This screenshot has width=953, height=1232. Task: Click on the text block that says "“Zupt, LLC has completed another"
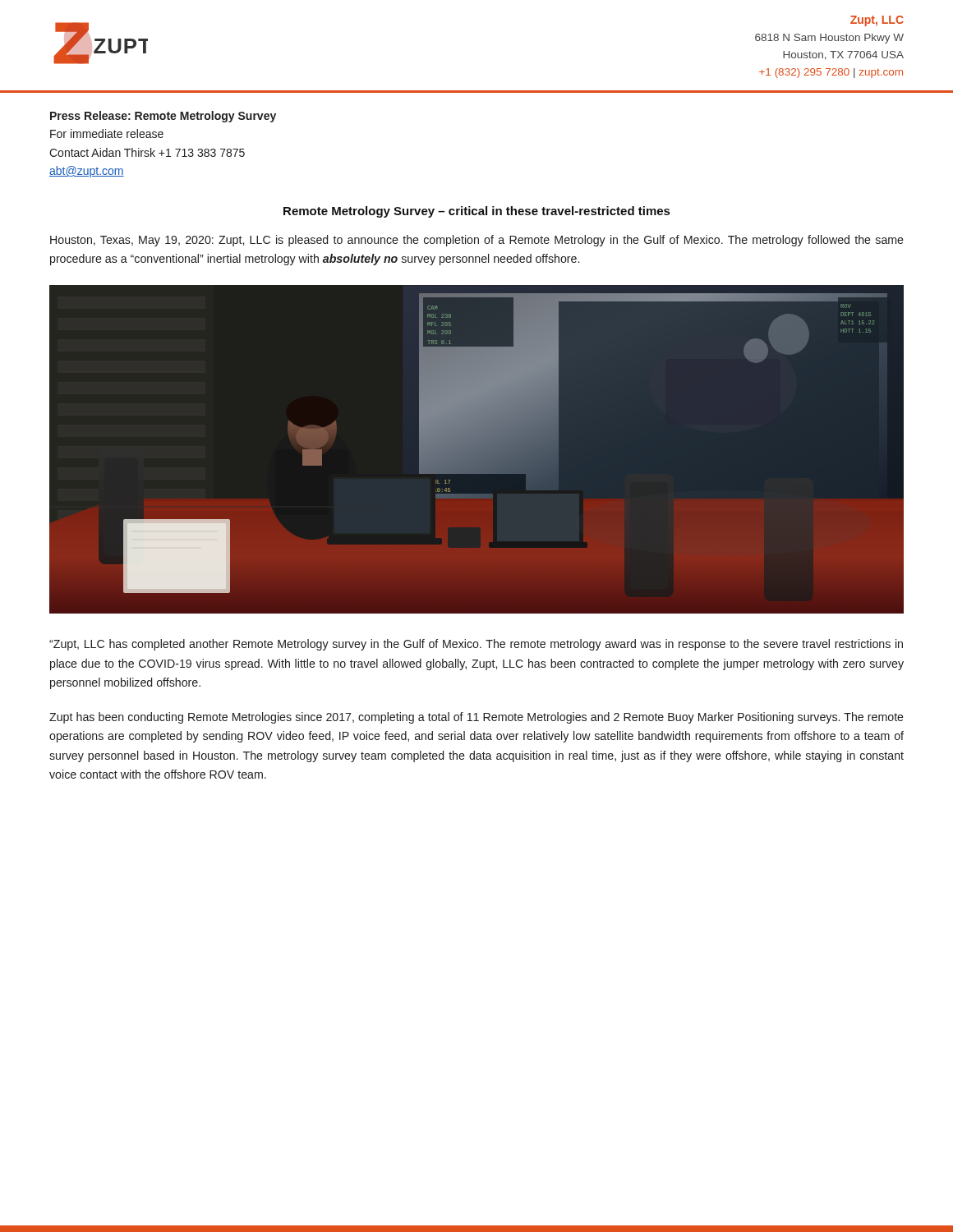click(x=476, y=663)
